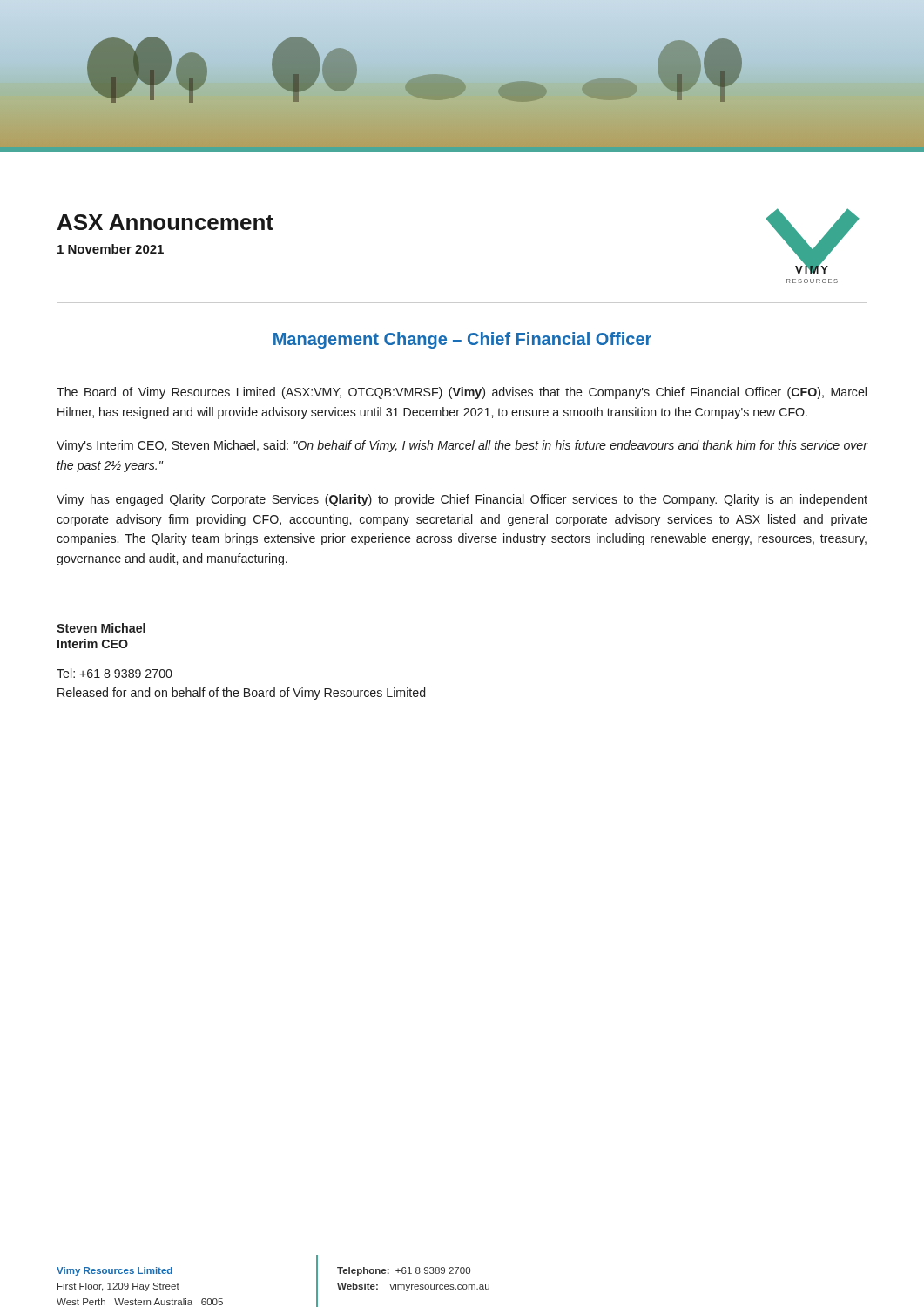Screen dimensions: 1307x924
Task: Locate the block of text that opens with "Vimy's Interim CEO, Steven Michael, said: "On"
Action: pos(462,455)
